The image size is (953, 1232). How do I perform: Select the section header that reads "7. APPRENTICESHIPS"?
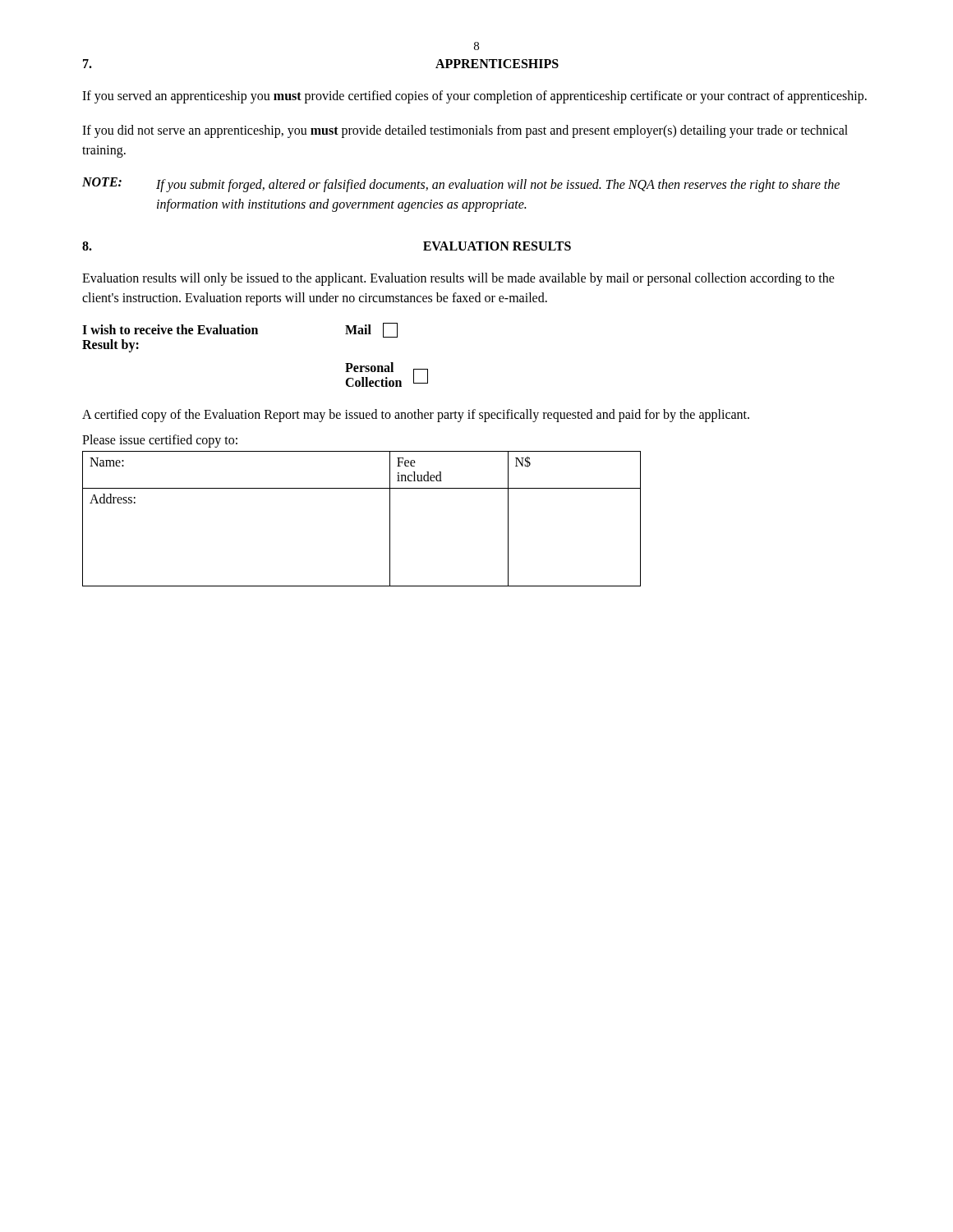[476, 64]
